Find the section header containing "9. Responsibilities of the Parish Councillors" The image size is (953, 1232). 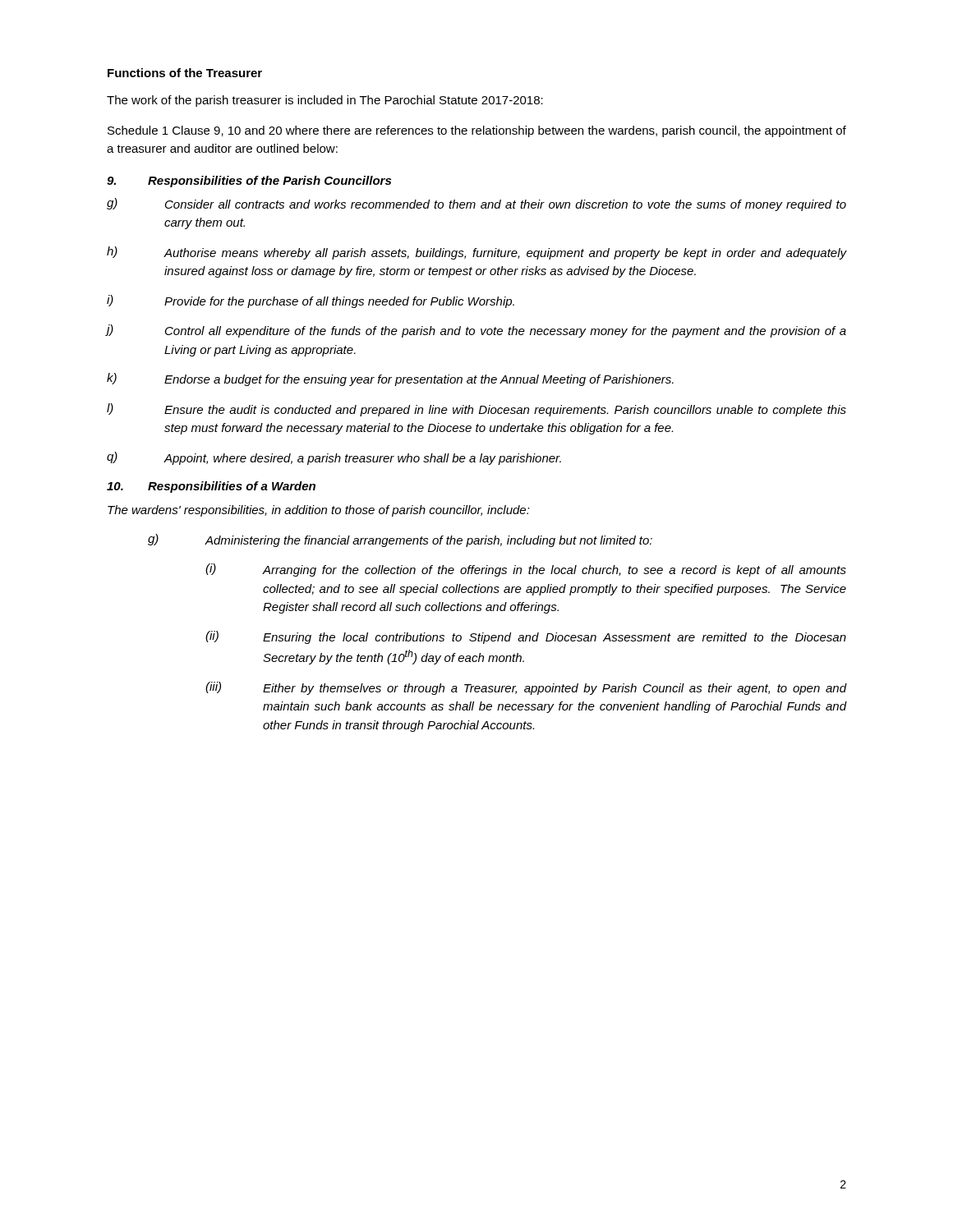tap(249, 180)
